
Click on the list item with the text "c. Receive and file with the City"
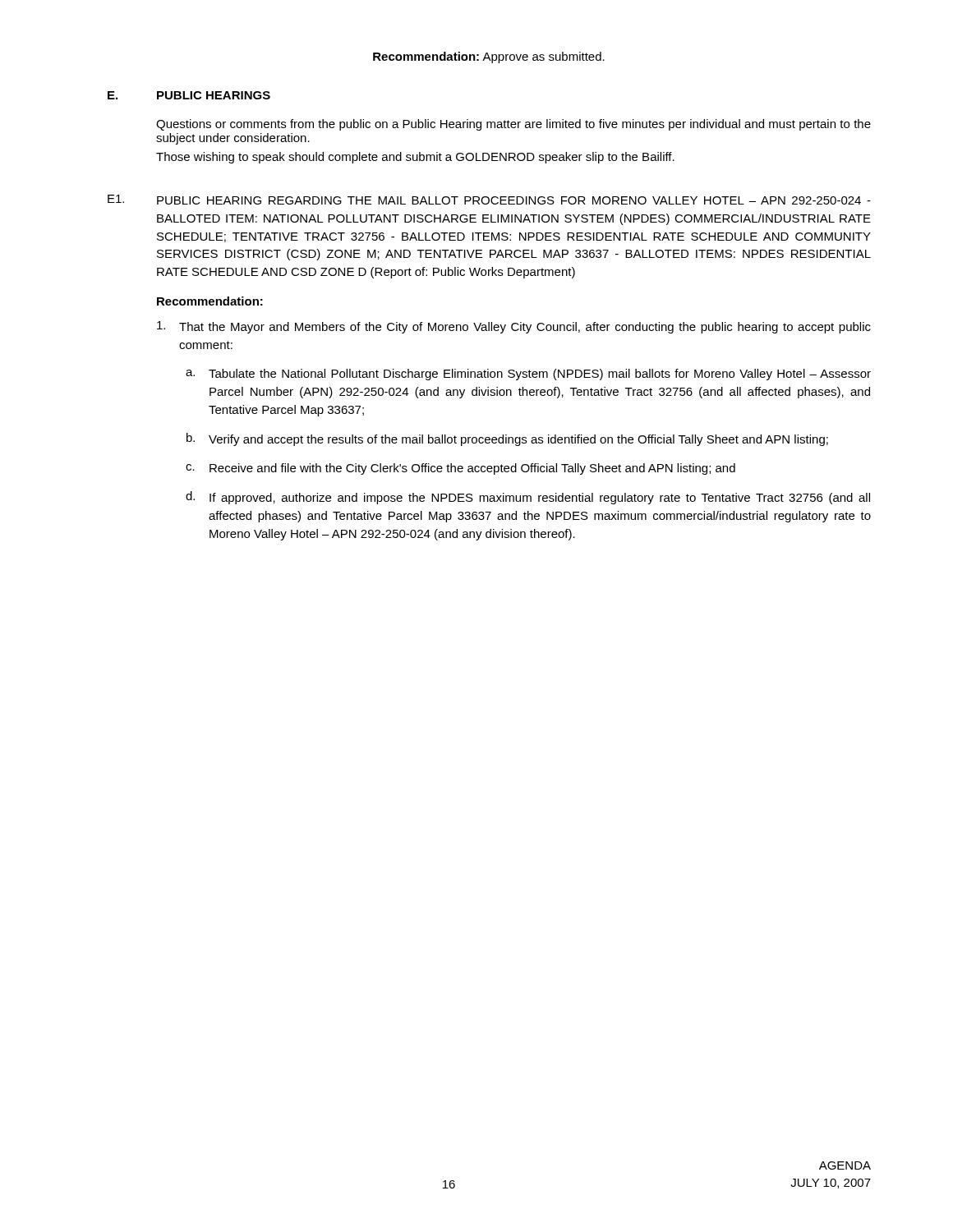(528, 468)
